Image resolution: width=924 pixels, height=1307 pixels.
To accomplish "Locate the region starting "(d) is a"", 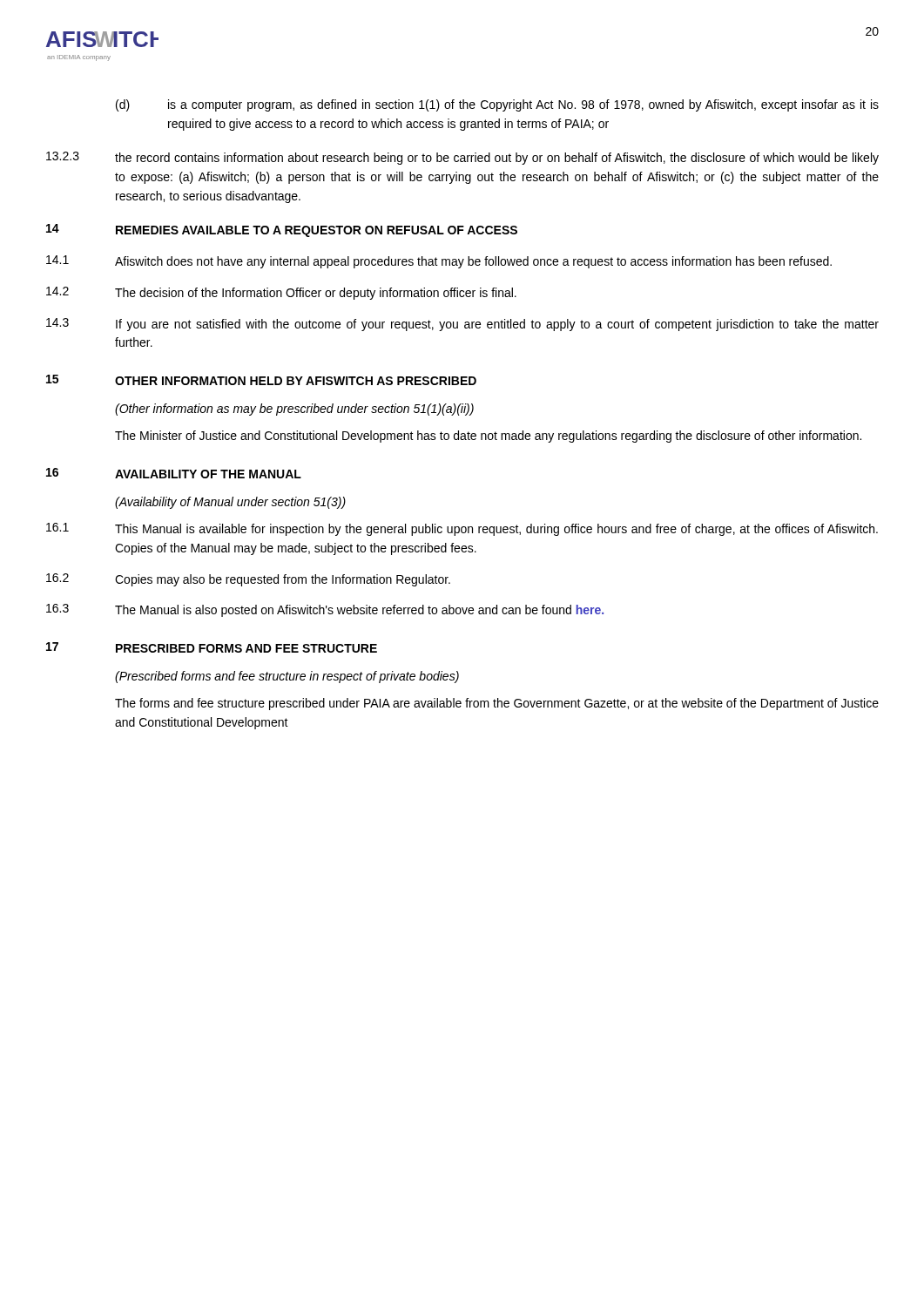I will click(497, 115).
